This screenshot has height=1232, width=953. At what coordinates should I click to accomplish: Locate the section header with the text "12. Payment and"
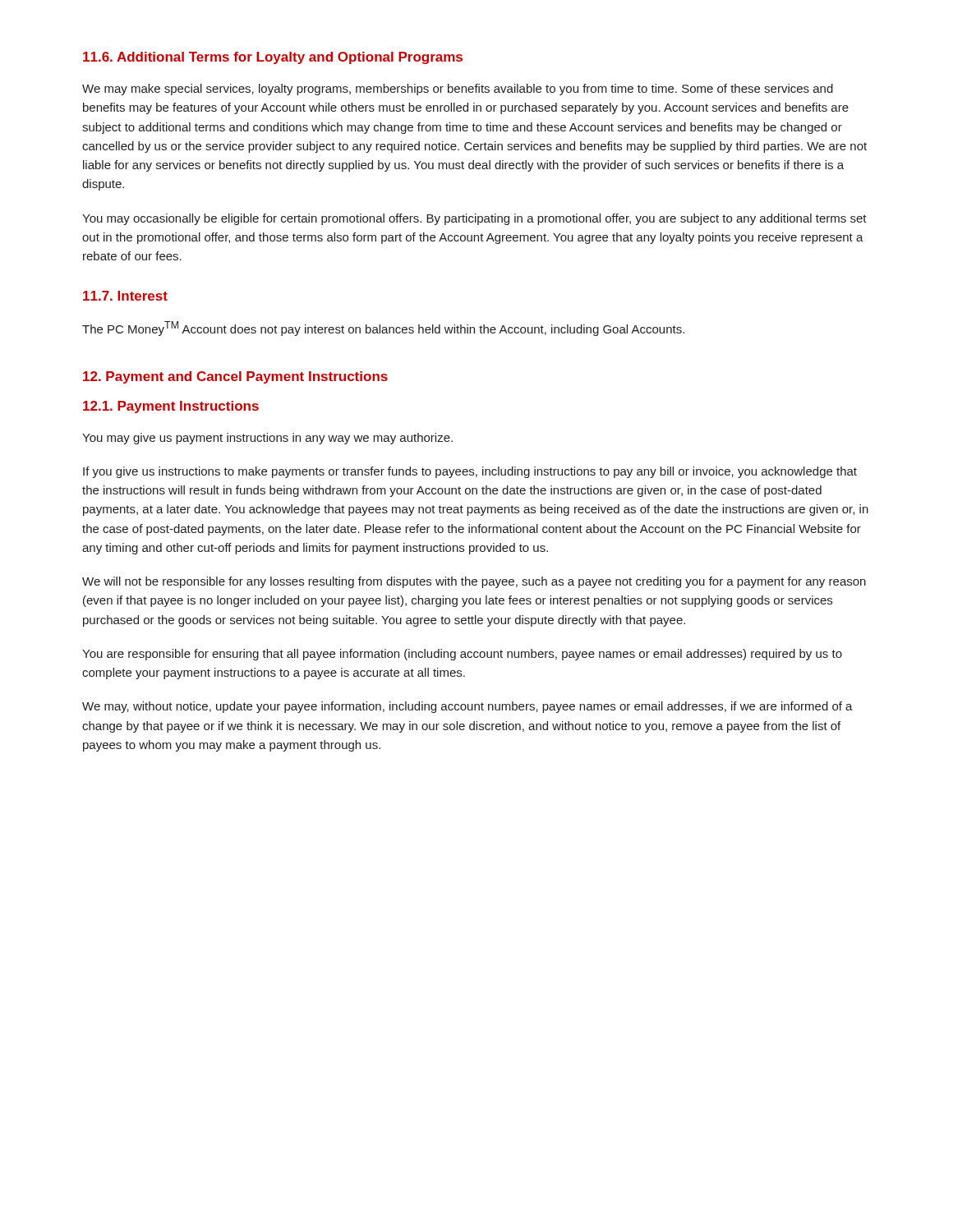click(x=235, y=376)
